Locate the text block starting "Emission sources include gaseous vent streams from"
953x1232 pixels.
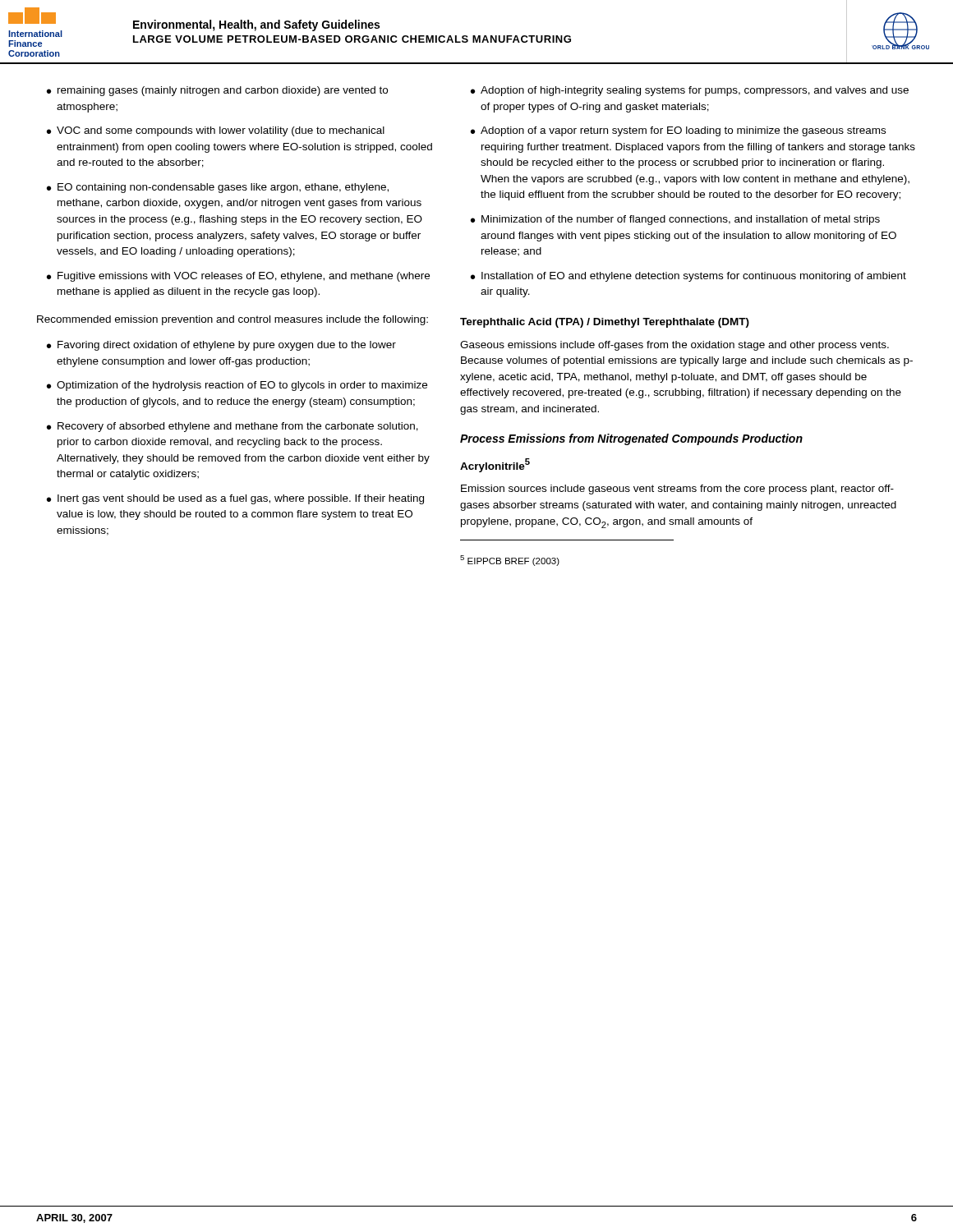coord(678,506)
